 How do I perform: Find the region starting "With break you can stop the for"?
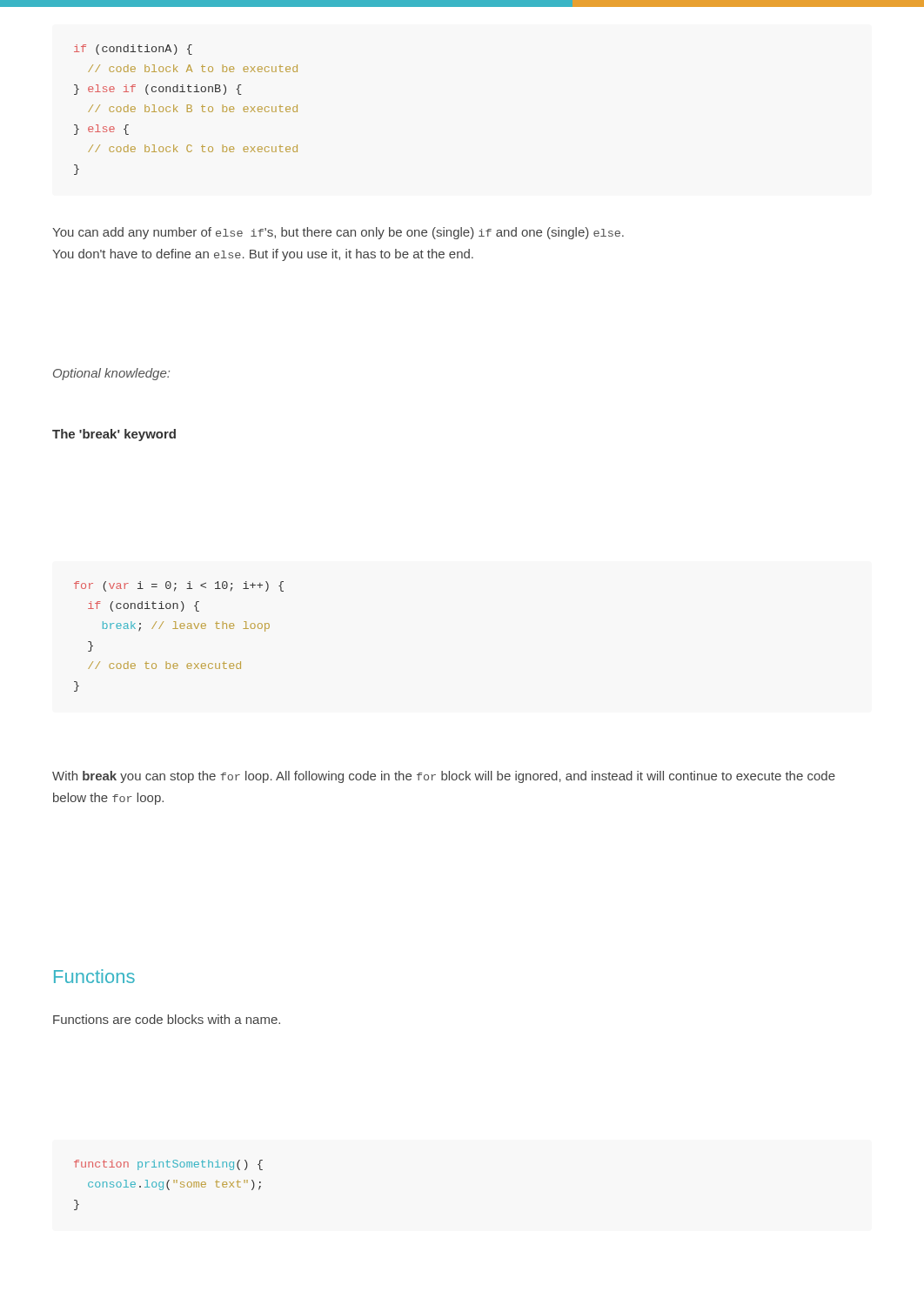pyautogui.click(x=444, y=787)
